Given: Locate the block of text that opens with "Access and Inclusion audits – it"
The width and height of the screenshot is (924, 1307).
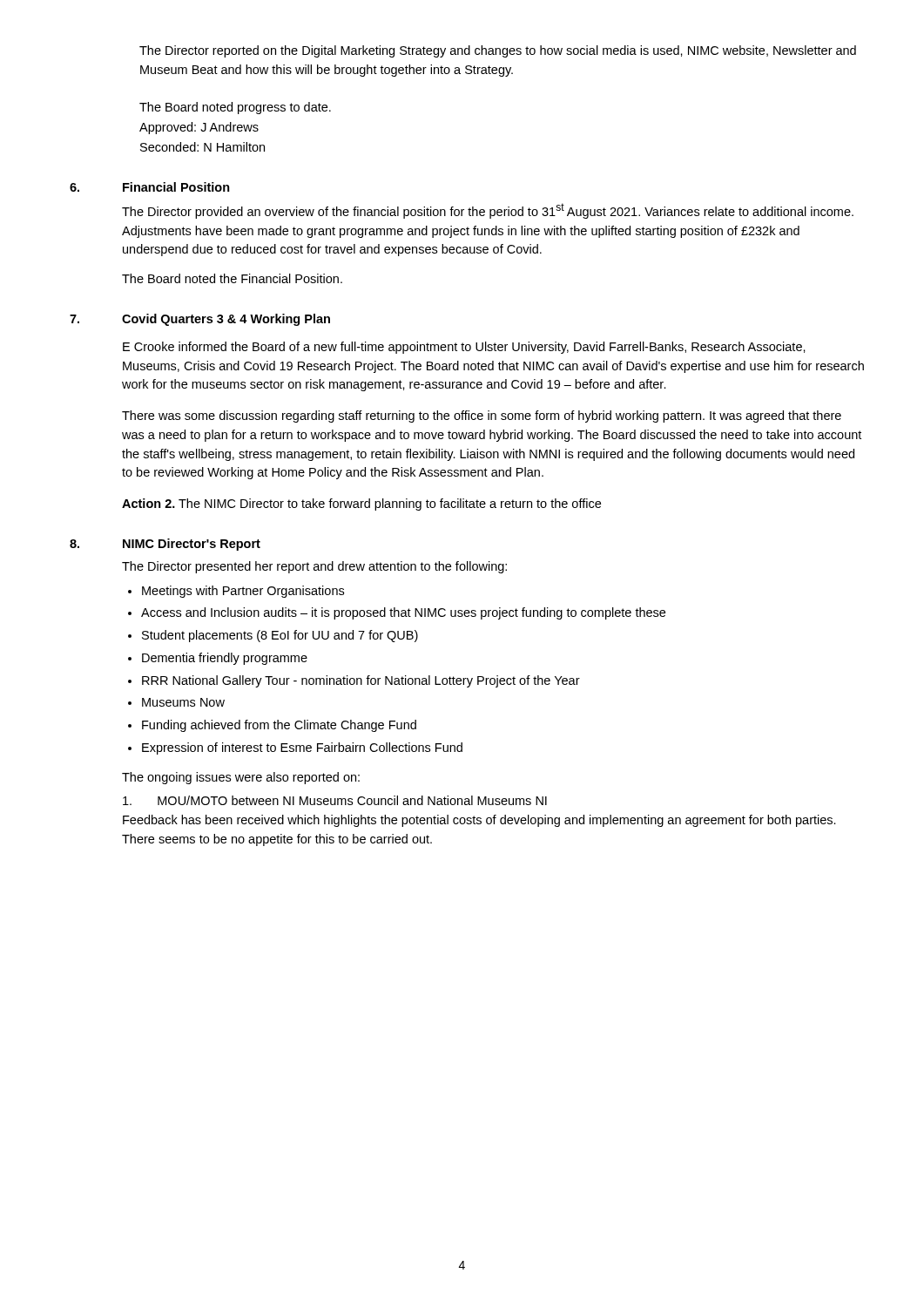Looking at the screenshot, I should [x=404, y=613].
